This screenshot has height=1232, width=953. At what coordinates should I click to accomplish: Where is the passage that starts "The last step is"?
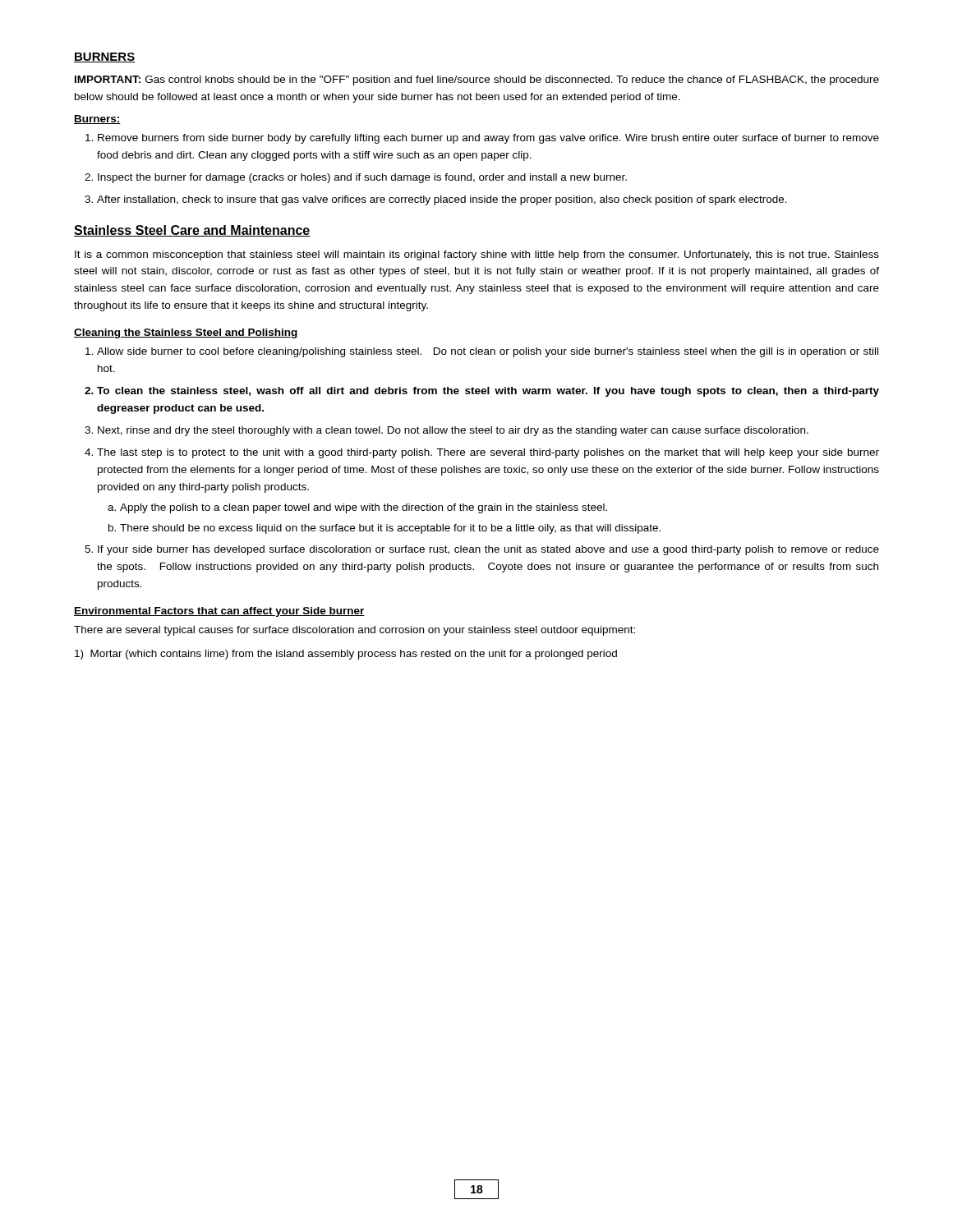[x=488, y=453]
